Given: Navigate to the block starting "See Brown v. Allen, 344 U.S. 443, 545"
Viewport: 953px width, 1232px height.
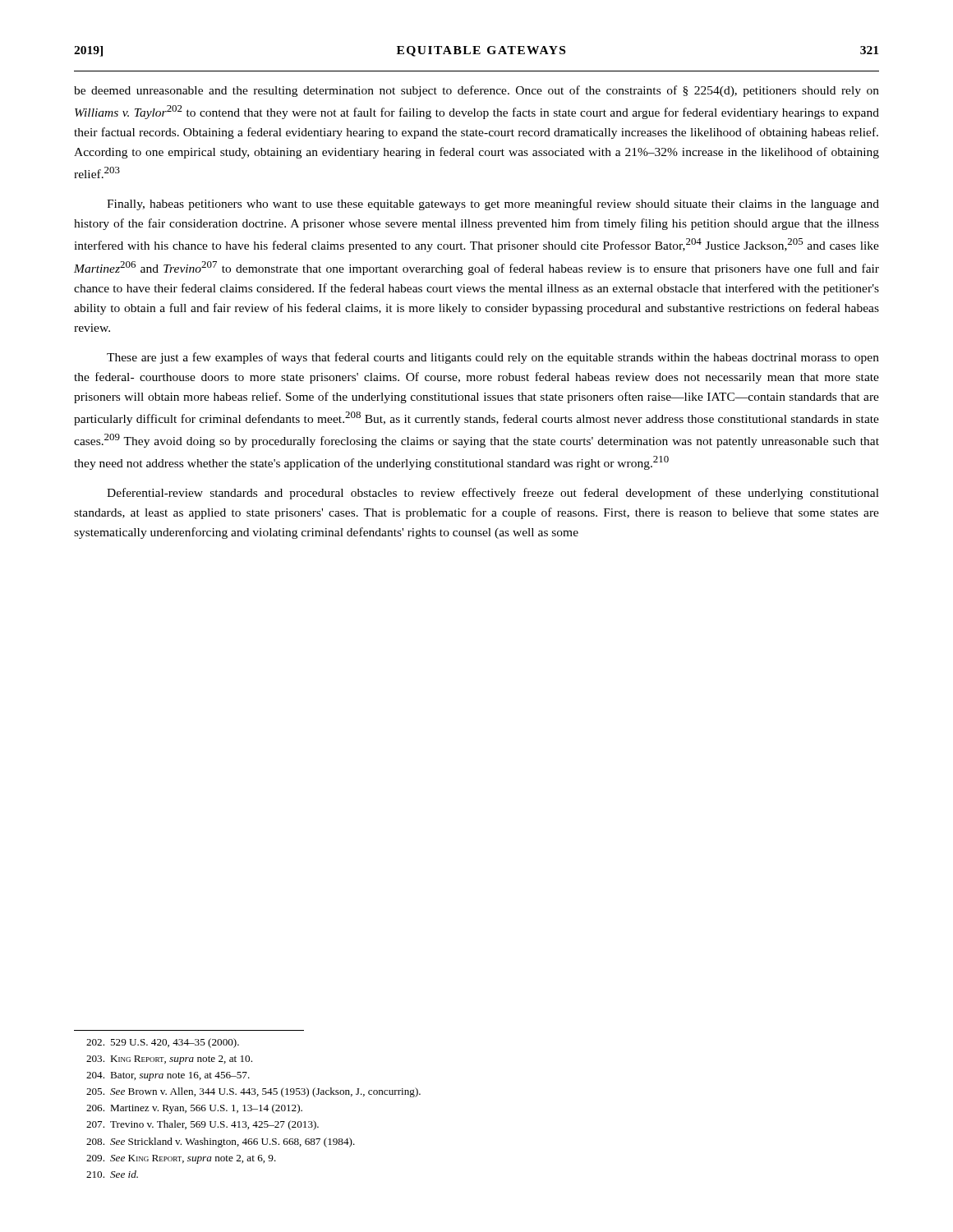Looking at the screenshot, I should tap(253, 1092).
